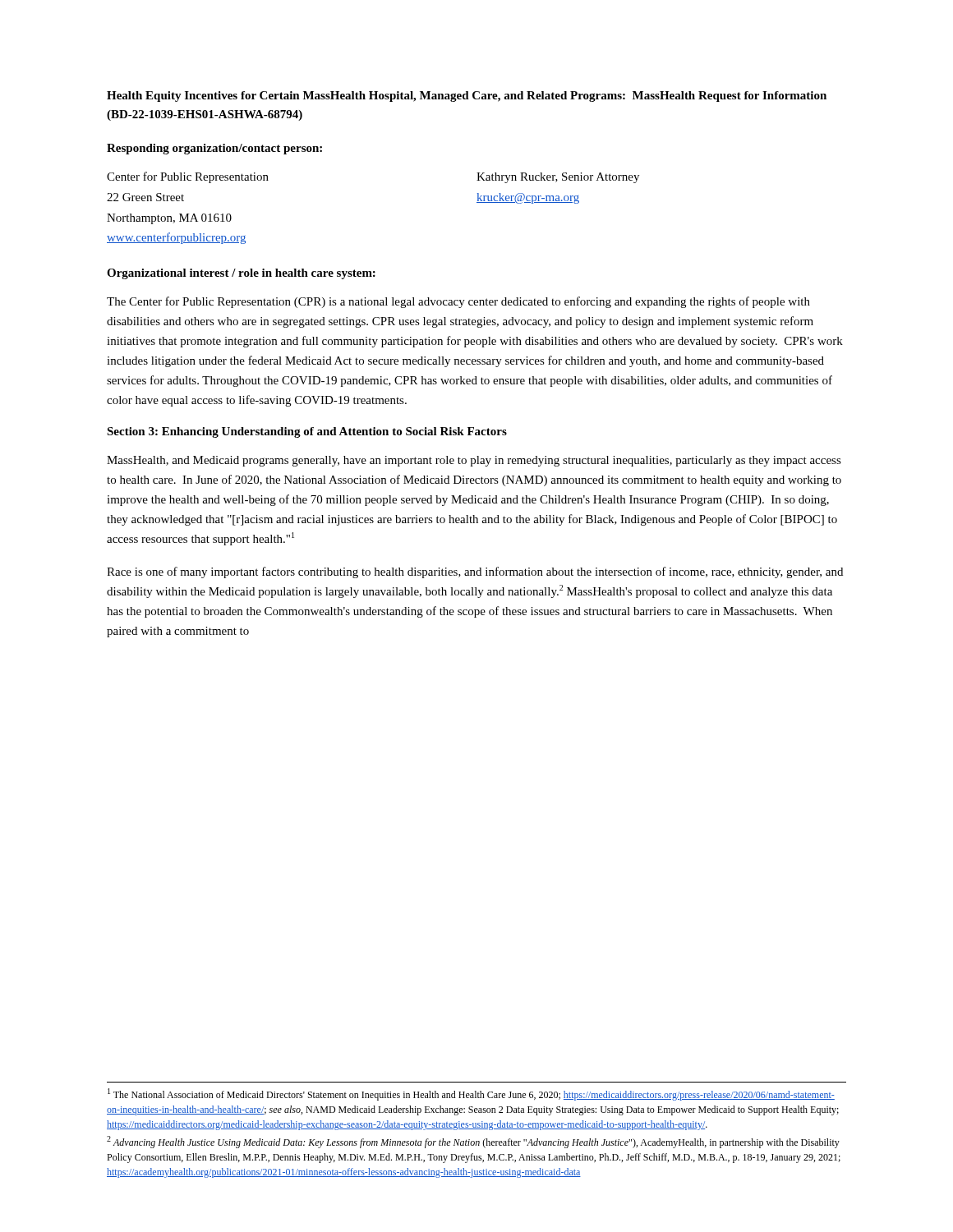This screenshot has height=1232, width=953.
Task: Locate the section header that opens with "Organizational interest / role in health"
Action: click(241, 274)
